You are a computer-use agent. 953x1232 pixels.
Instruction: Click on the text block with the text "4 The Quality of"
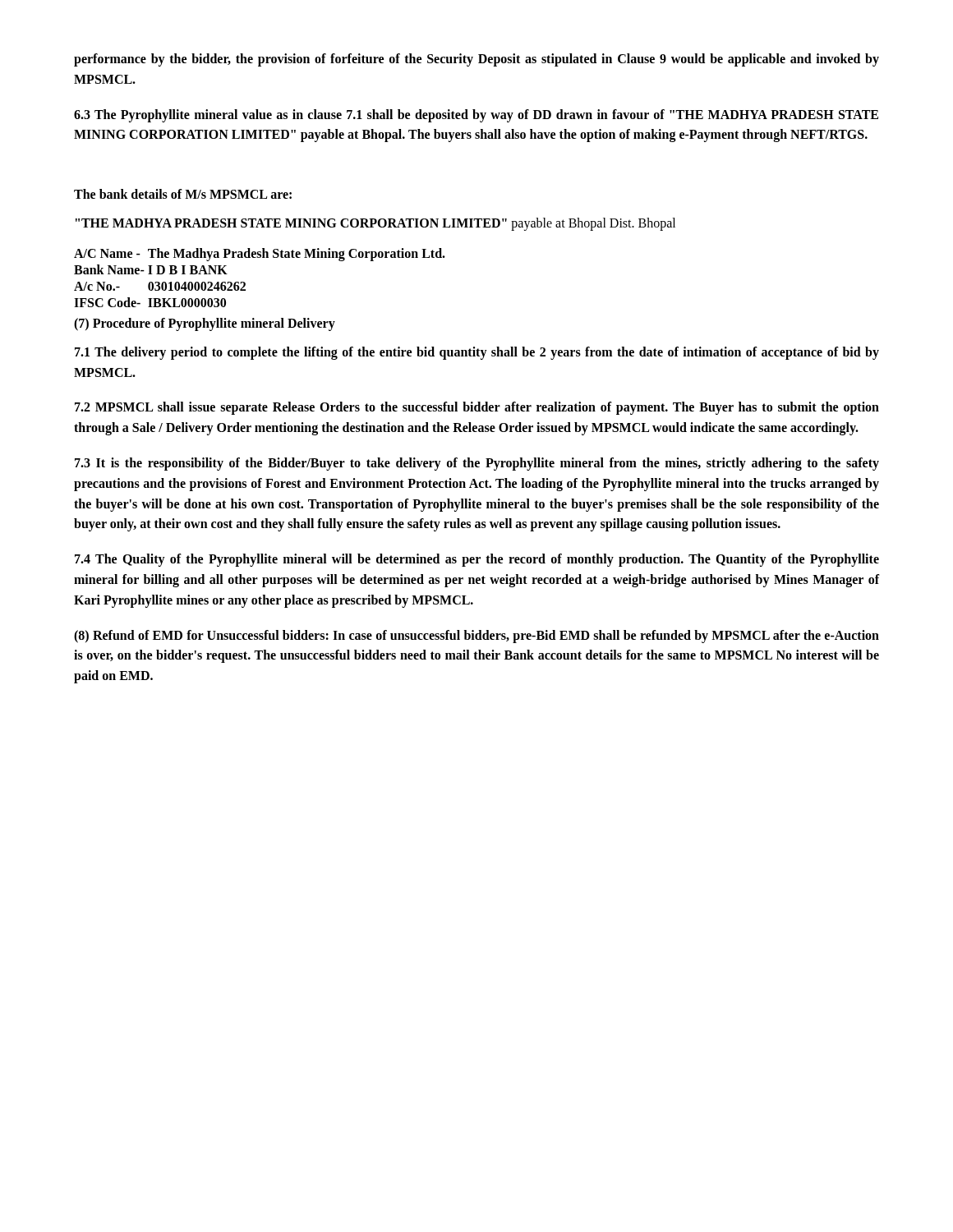tap(476, 580)
